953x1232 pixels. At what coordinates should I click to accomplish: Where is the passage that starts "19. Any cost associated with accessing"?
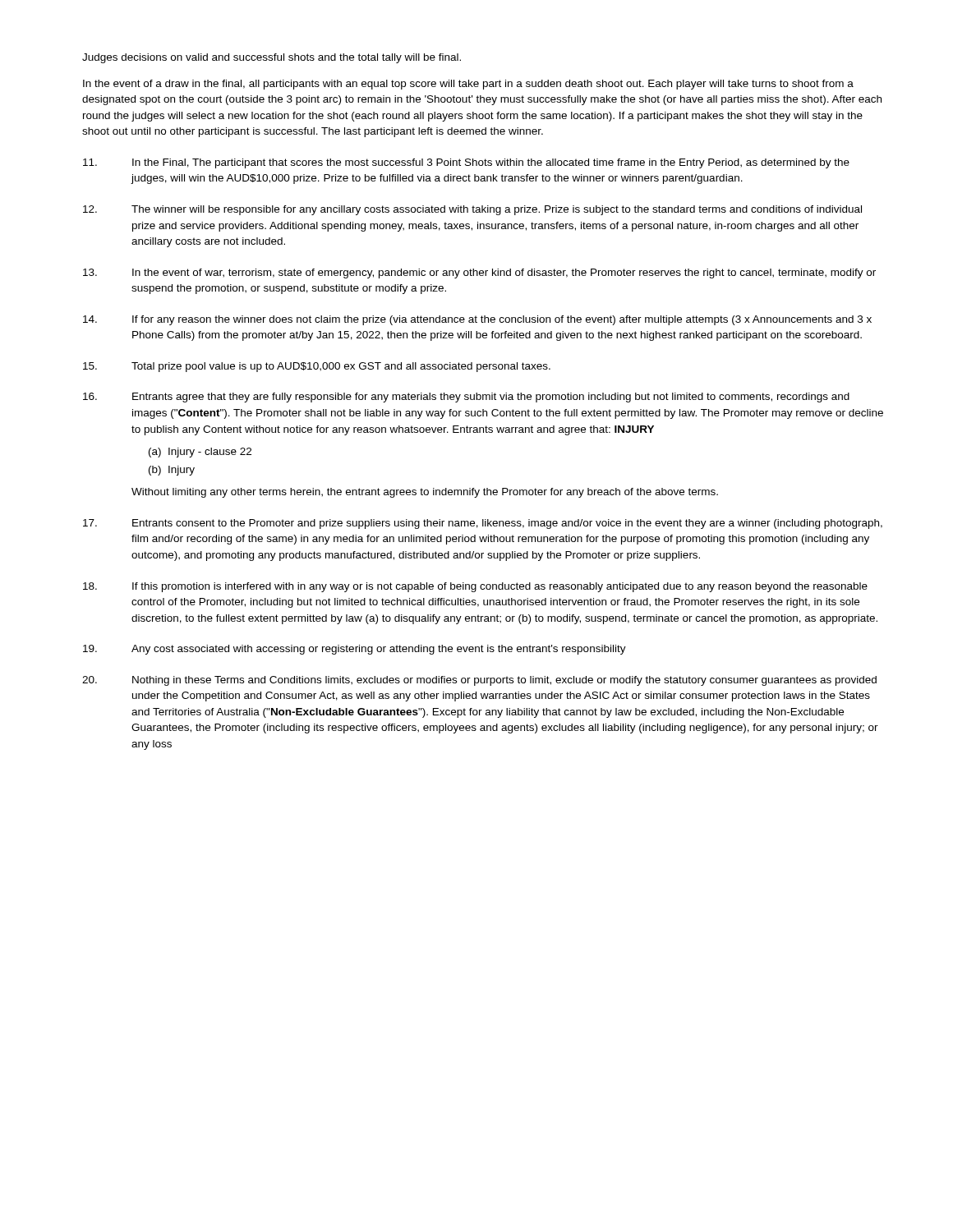click(485, 649)
